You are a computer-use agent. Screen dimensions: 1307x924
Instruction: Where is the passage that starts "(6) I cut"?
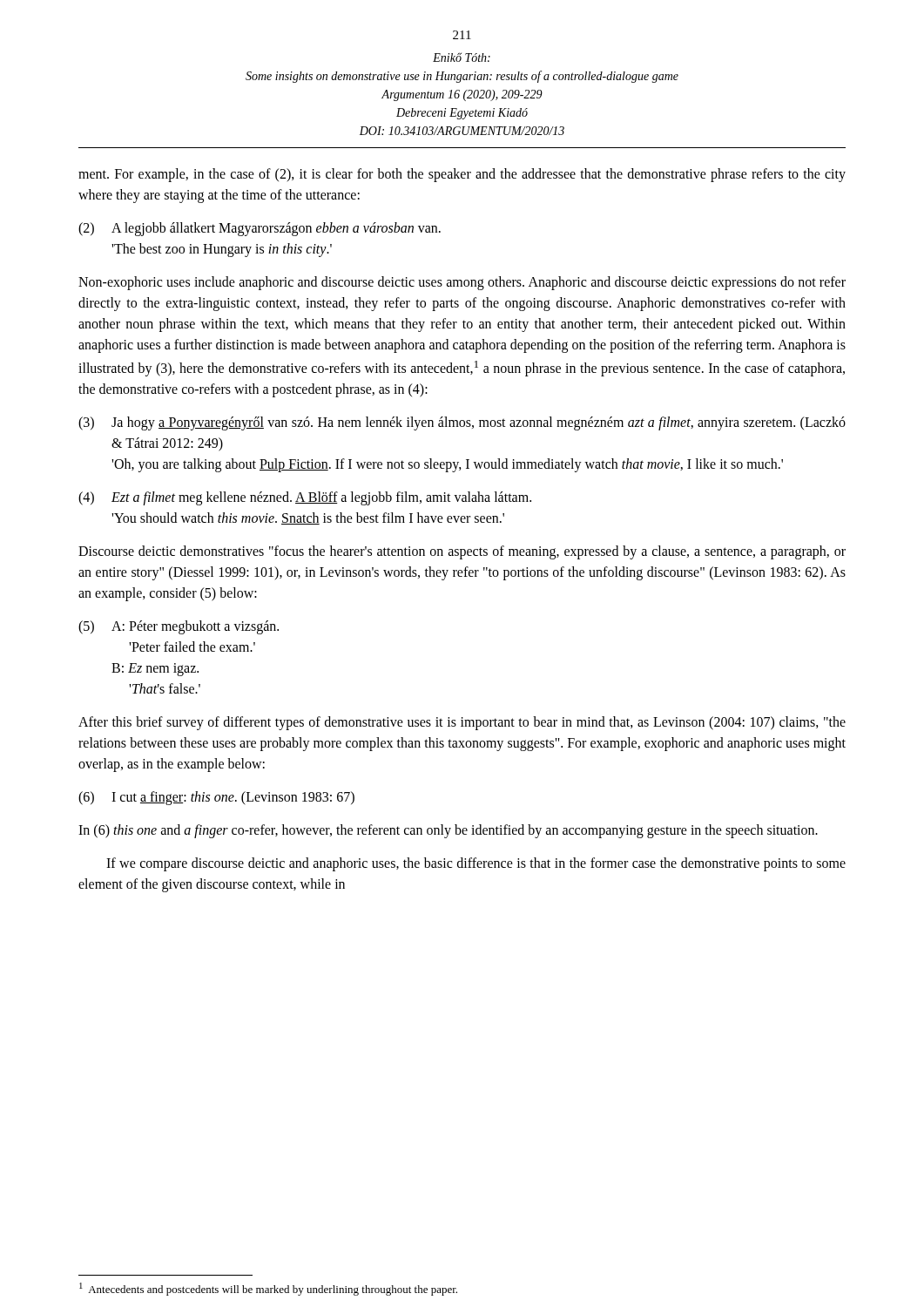tap(216, 798)
